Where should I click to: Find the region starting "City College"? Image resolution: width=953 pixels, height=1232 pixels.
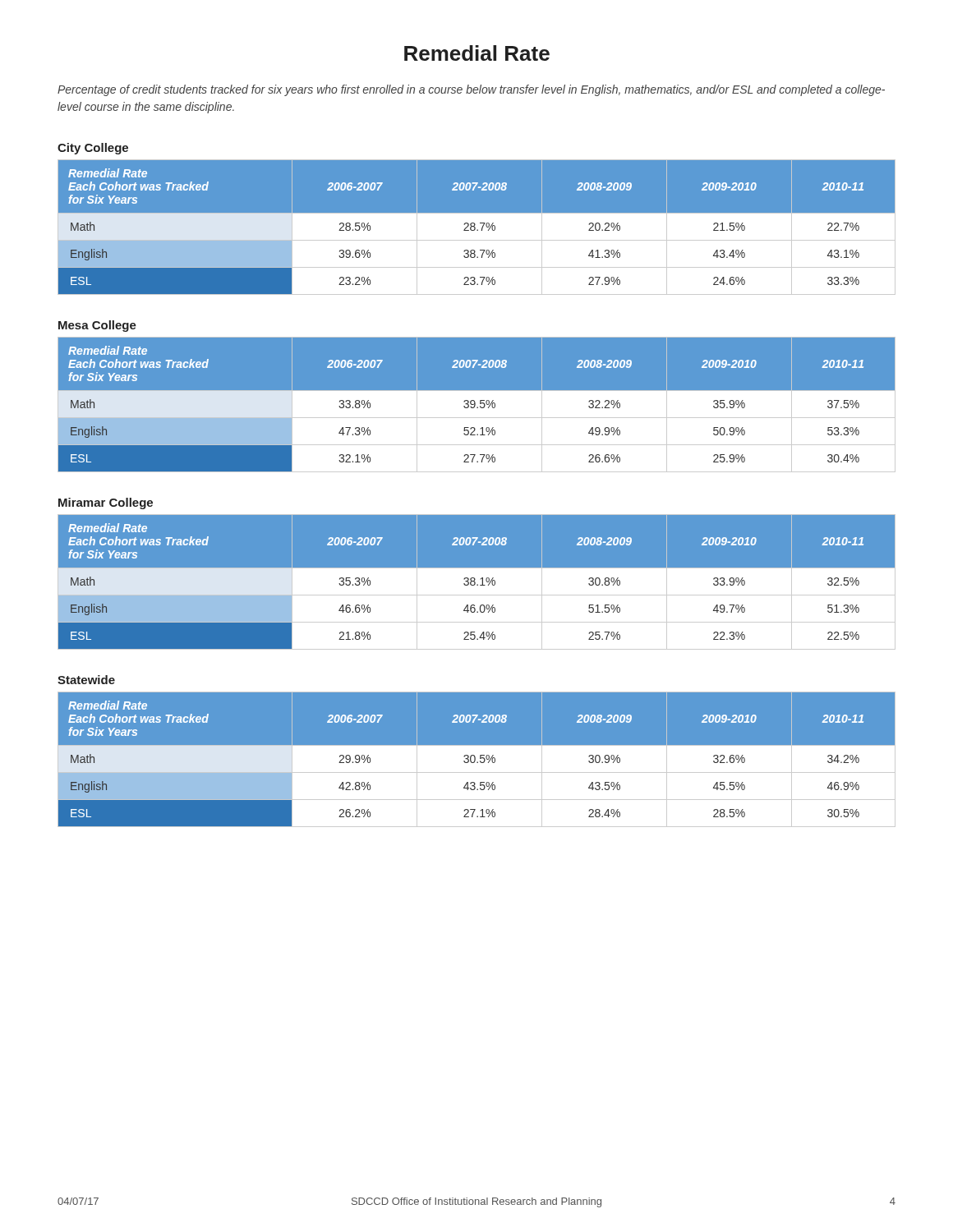93,147
